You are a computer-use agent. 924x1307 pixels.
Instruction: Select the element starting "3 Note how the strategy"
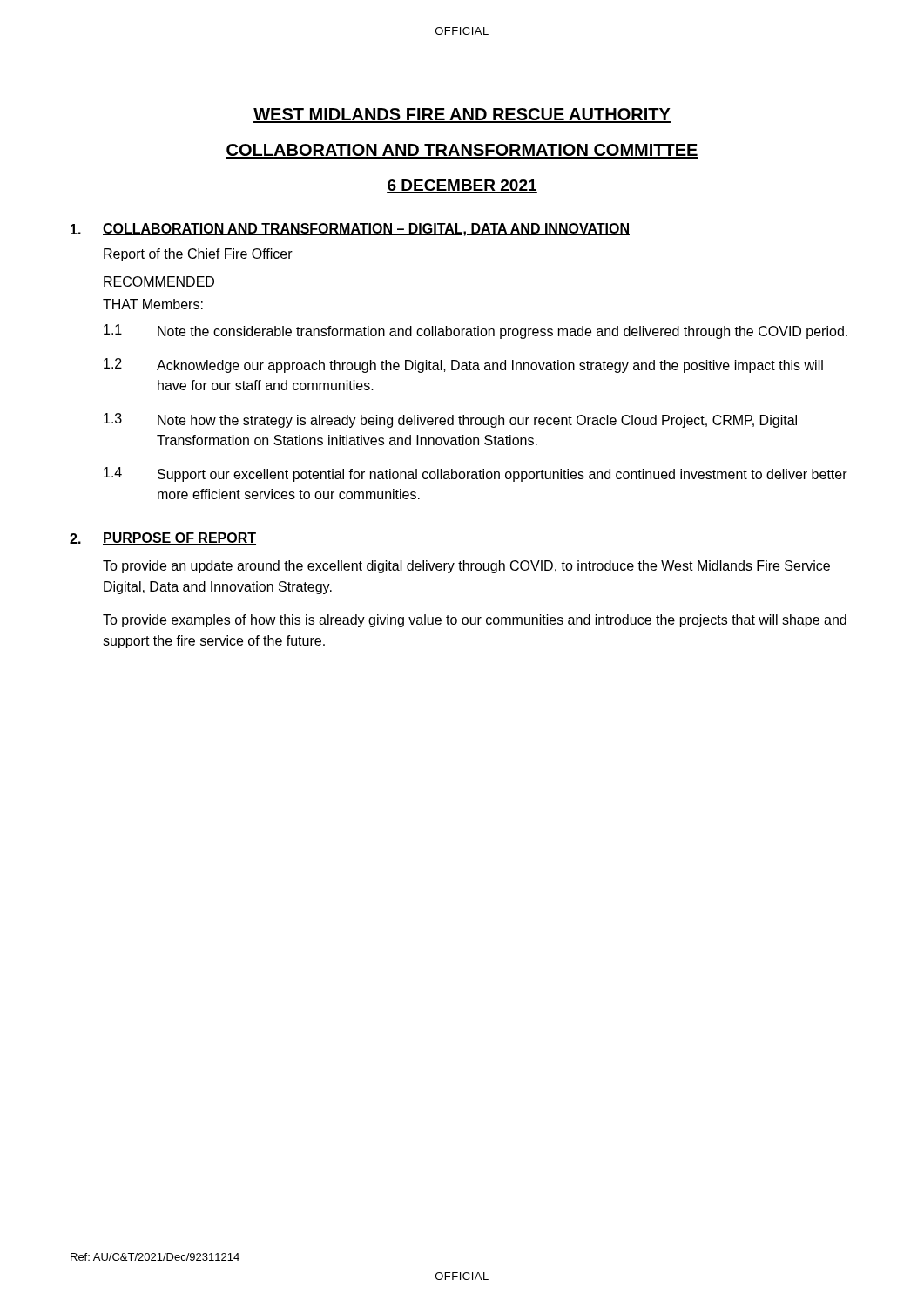479,430
